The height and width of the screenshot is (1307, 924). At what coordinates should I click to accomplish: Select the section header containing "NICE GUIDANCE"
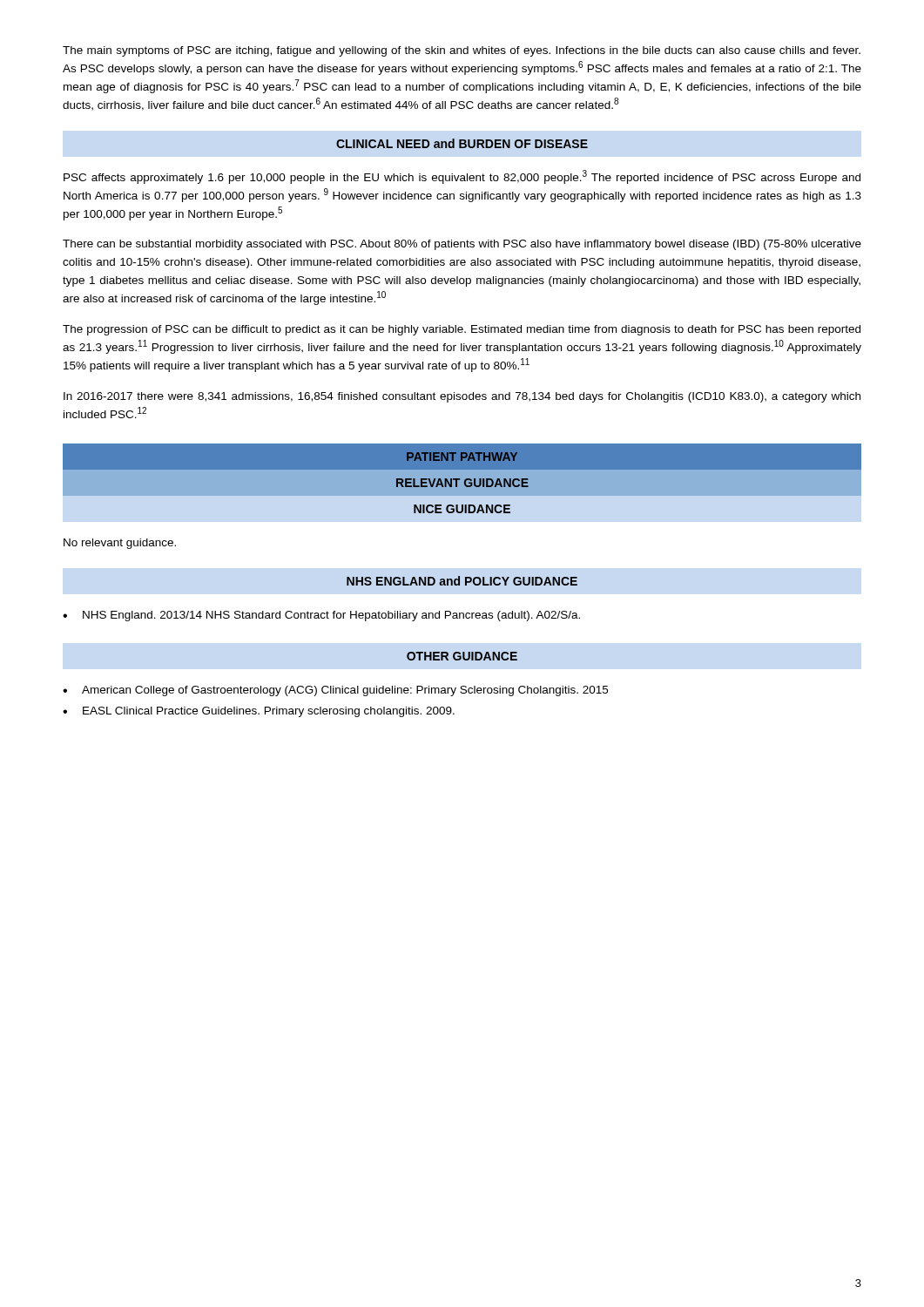(462, 509)
